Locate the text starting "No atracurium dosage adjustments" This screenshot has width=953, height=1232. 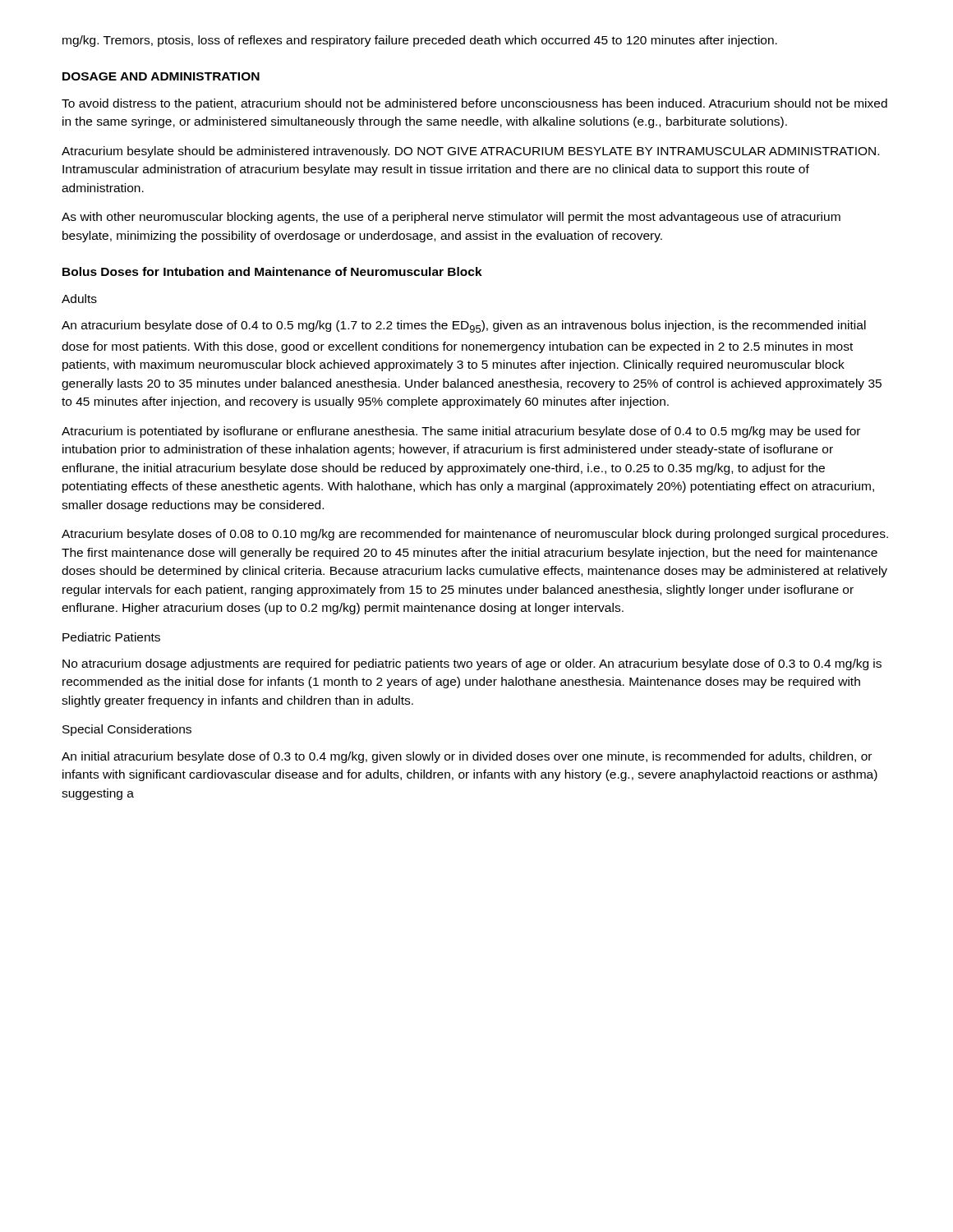pyautogui.click(x=472, y=682)
